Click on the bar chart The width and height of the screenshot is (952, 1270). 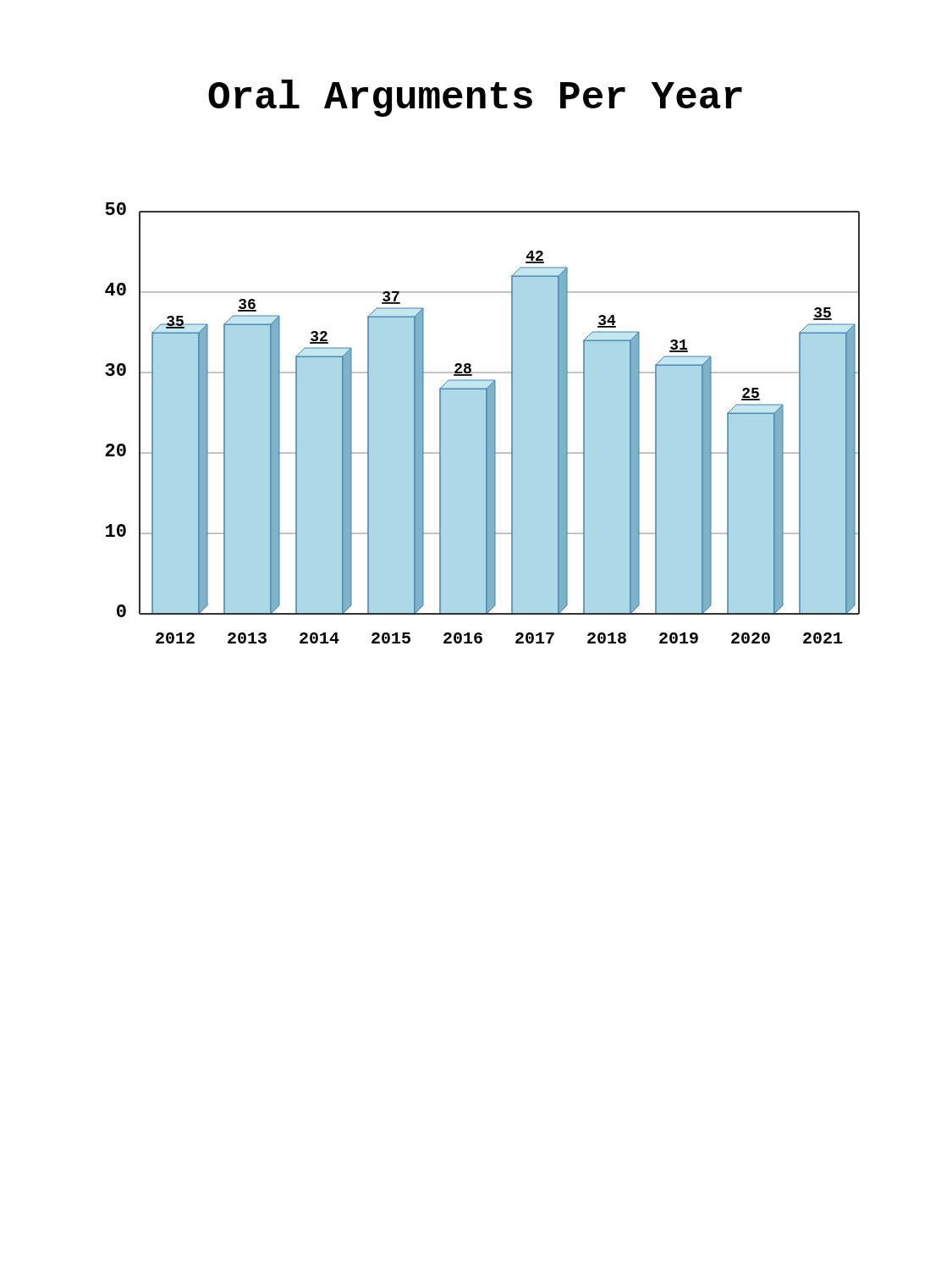[478, 432]
